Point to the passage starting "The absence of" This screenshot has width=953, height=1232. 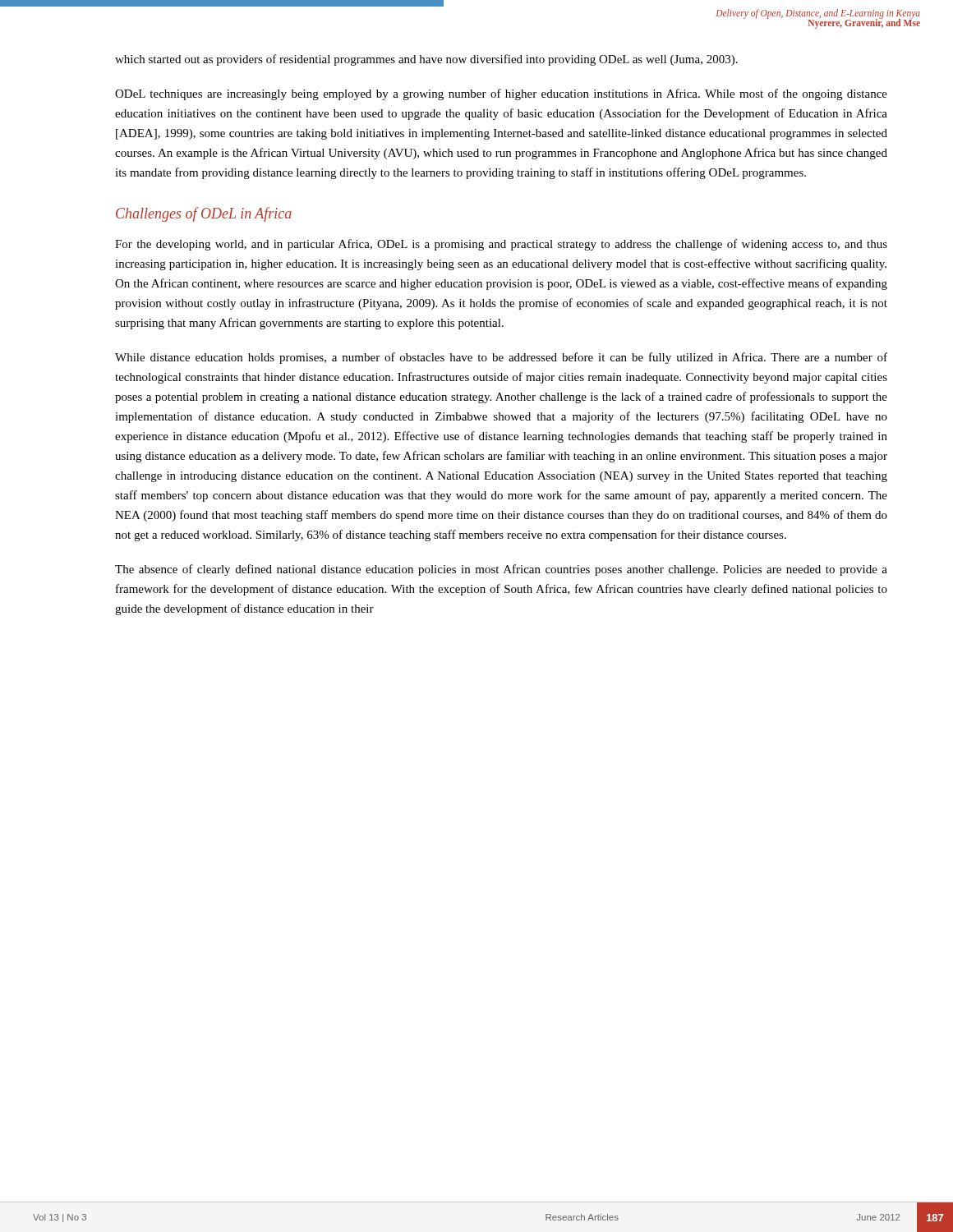coord(501,589)
